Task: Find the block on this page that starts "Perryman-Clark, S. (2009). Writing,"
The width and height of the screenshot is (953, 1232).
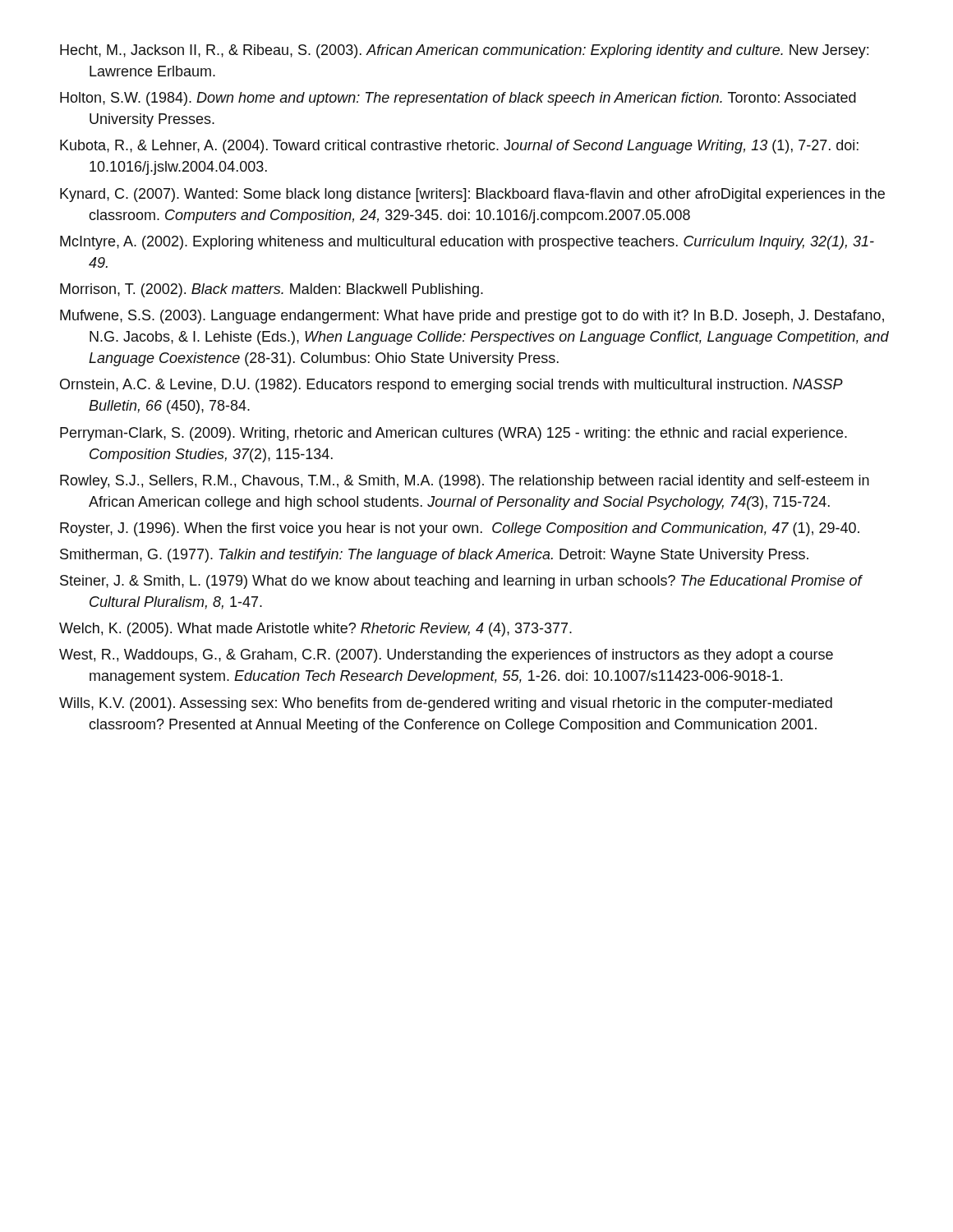Action: coord(454,443)
